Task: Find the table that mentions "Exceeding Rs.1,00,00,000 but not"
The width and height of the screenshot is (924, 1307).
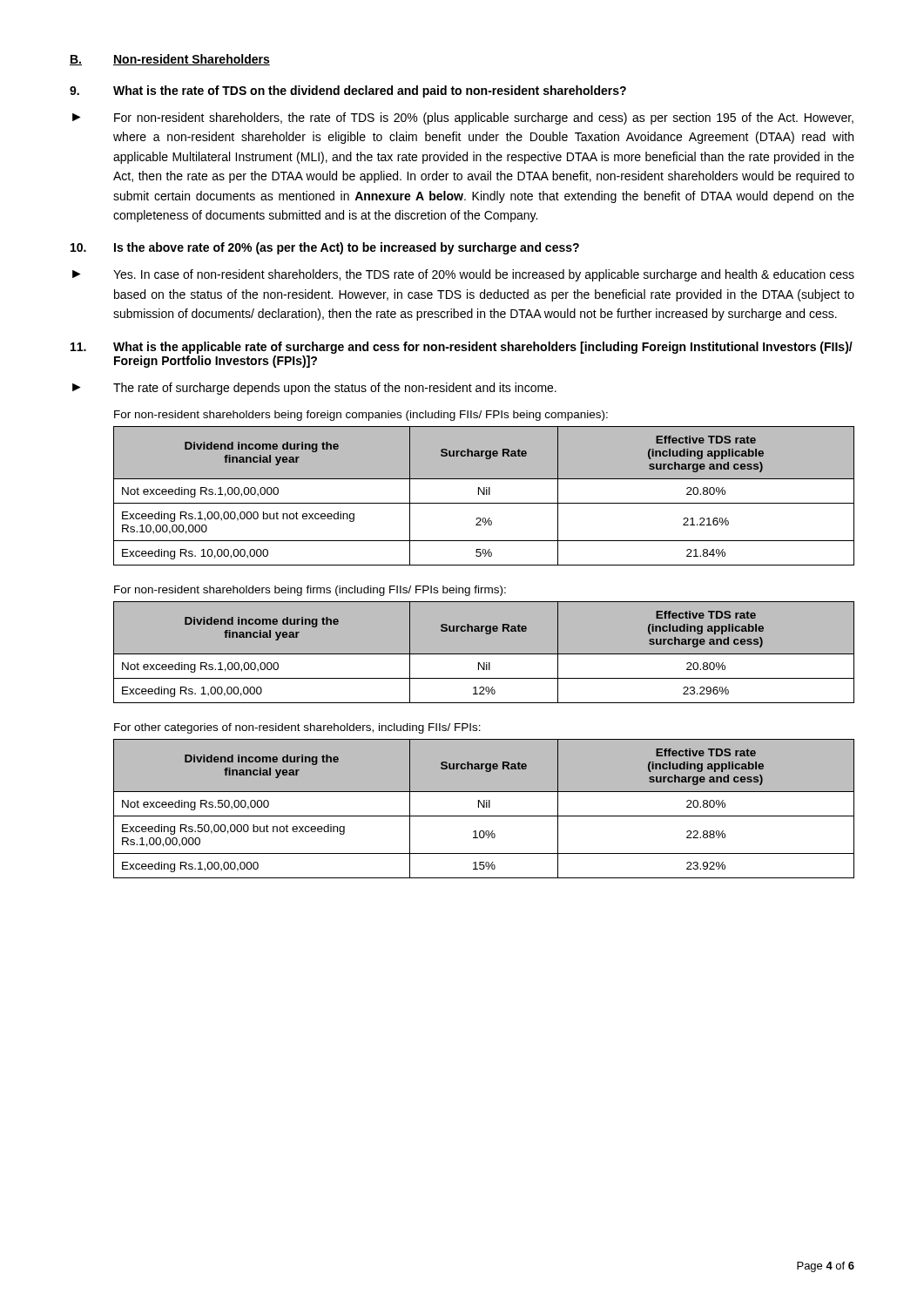Action: (x=484, y=496)
